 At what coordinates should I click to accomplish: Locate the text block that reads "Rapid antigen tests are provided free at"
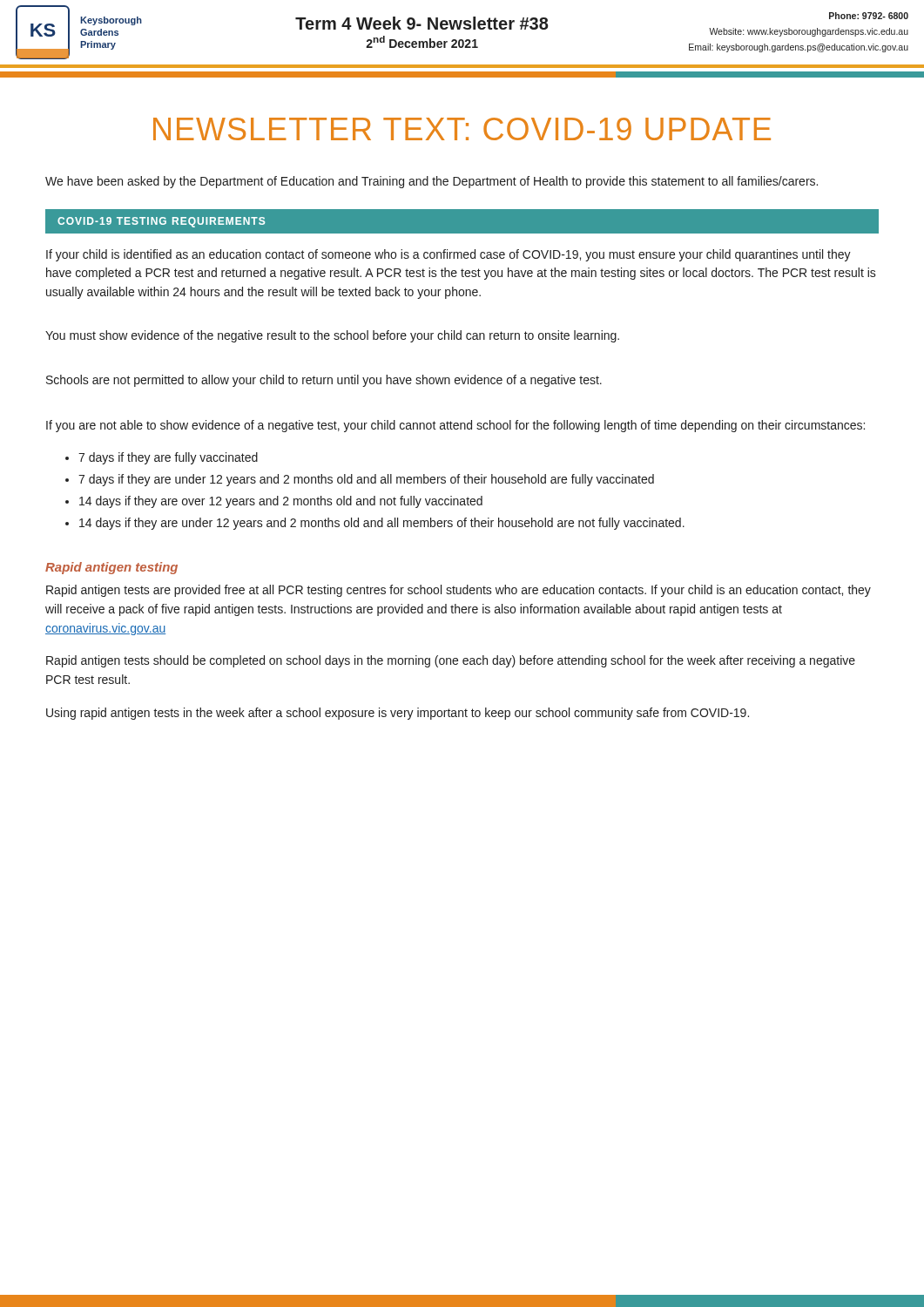coord(458,609)
